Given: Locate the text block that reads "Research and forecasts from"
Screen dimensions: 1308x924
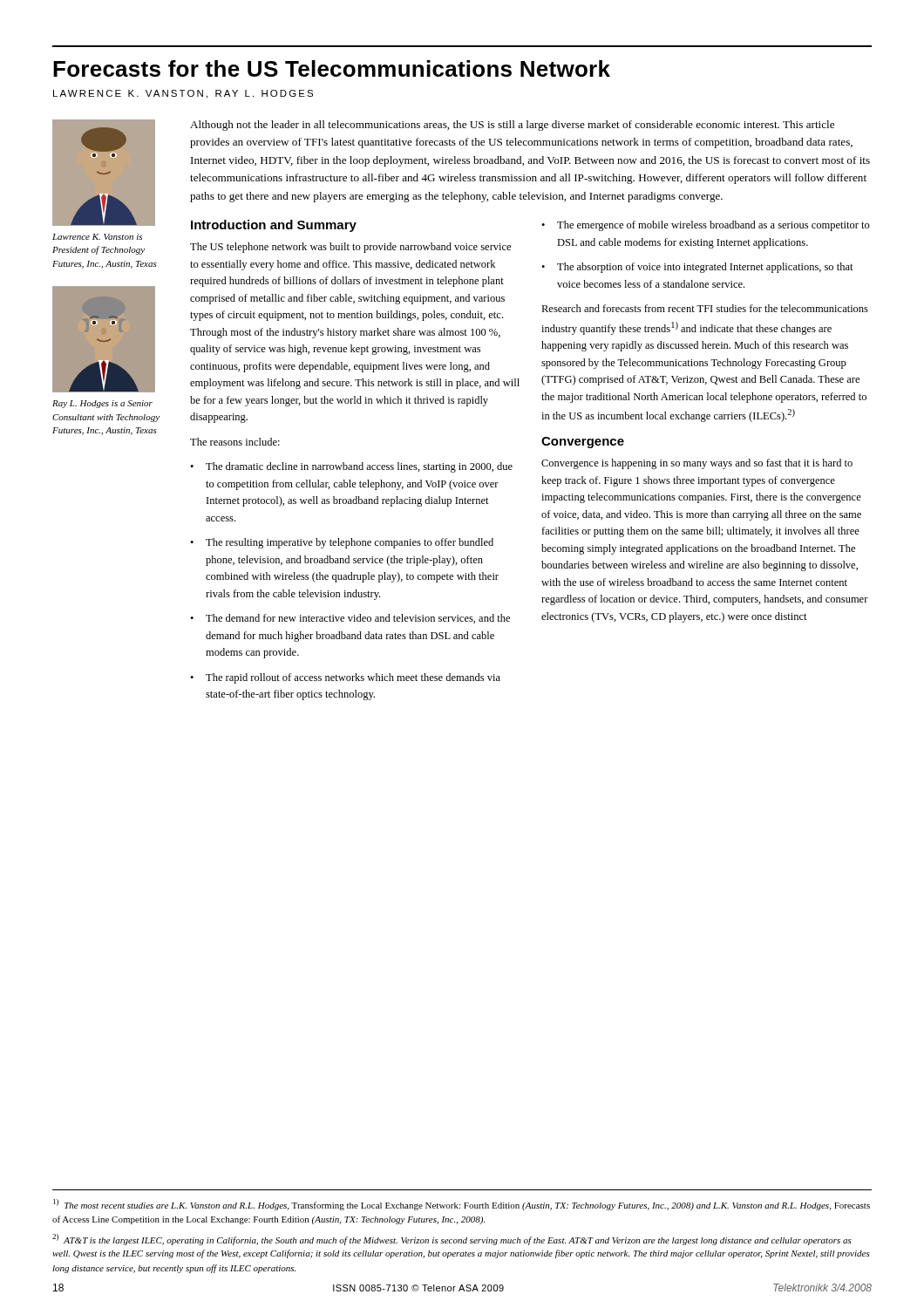Looking at the screenshot, I should (706, 363).
